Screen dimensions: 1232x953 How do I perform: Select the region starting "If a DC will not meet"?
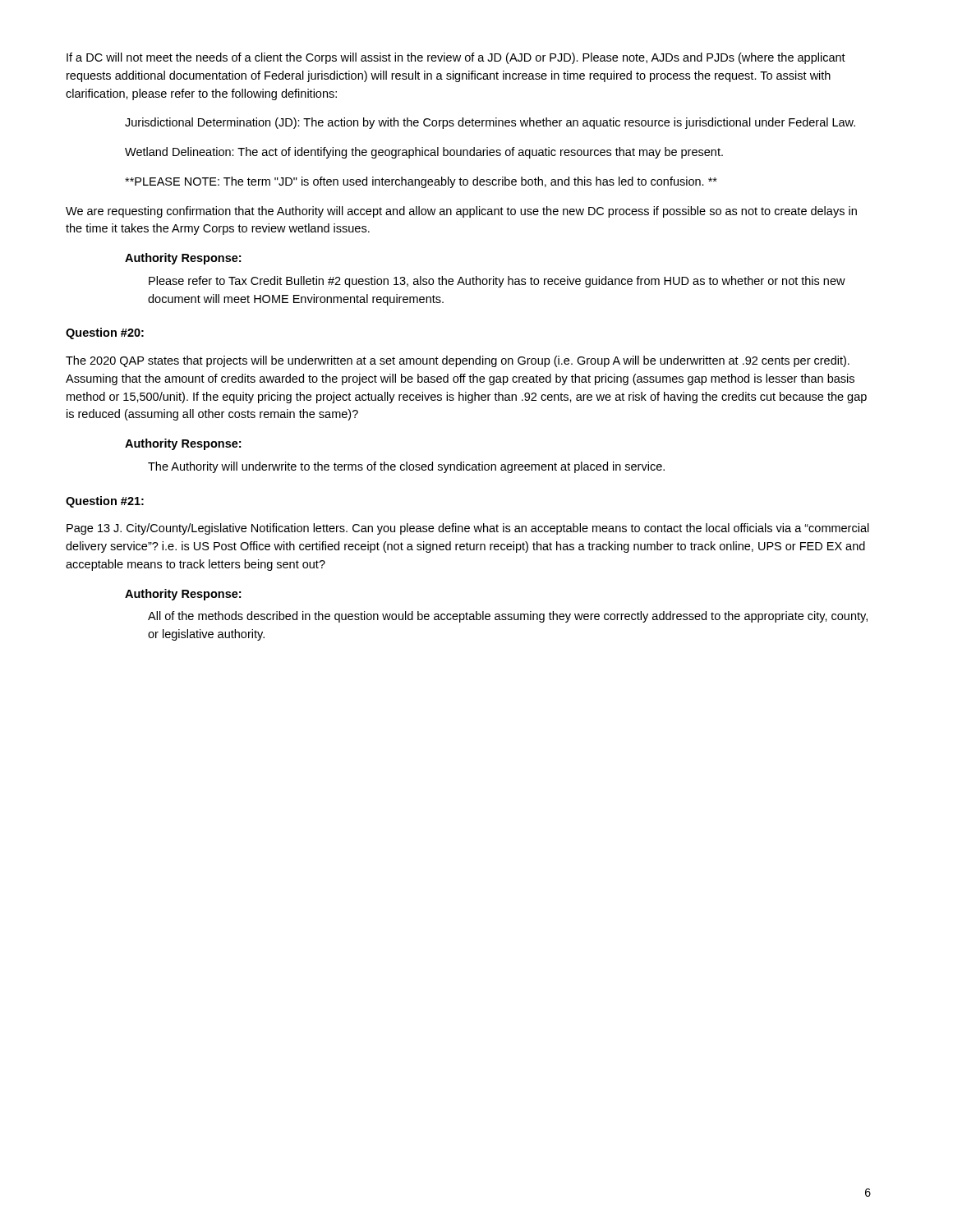[455, 75]
